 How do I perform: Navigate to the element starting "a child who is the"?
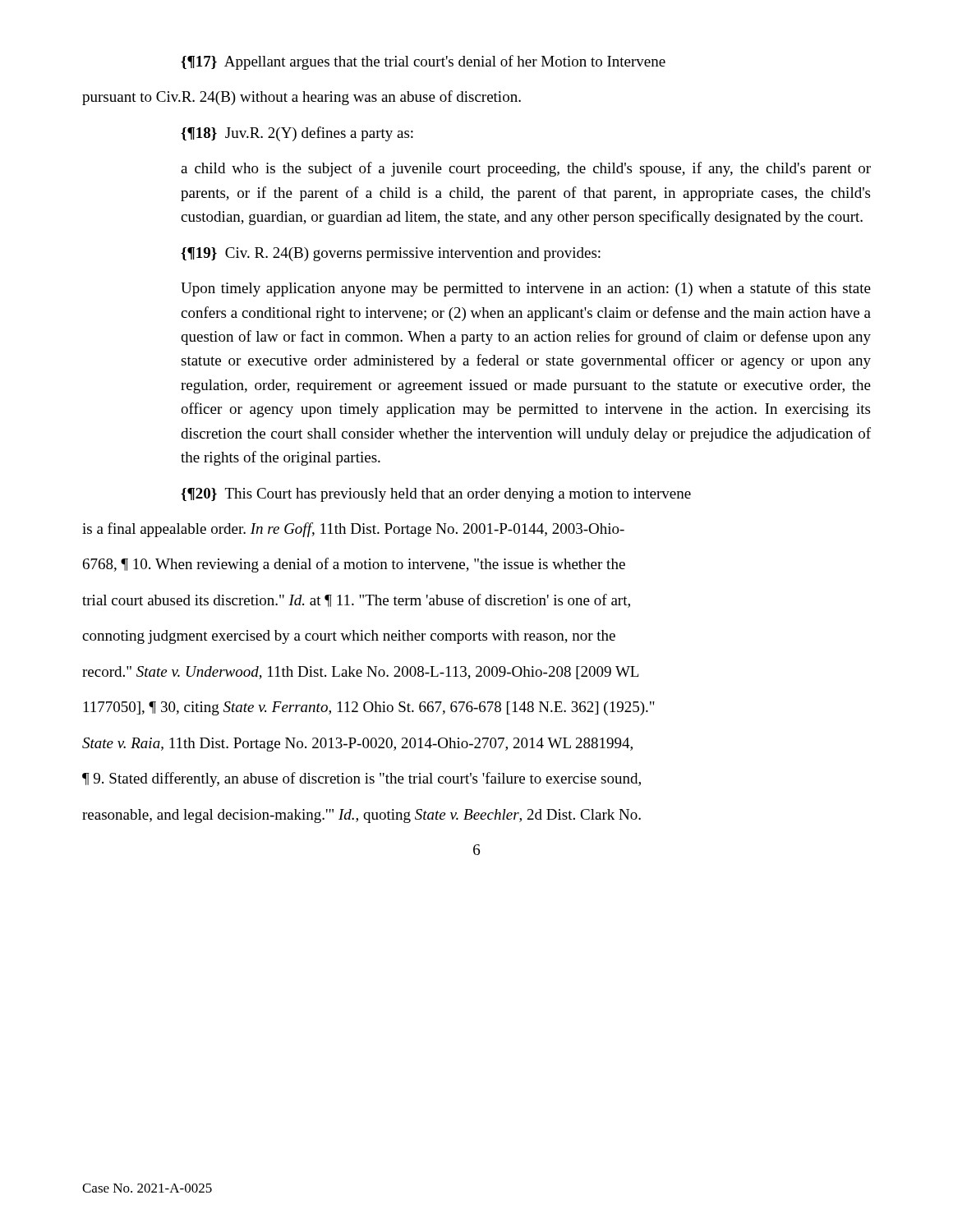click(526, 192)
